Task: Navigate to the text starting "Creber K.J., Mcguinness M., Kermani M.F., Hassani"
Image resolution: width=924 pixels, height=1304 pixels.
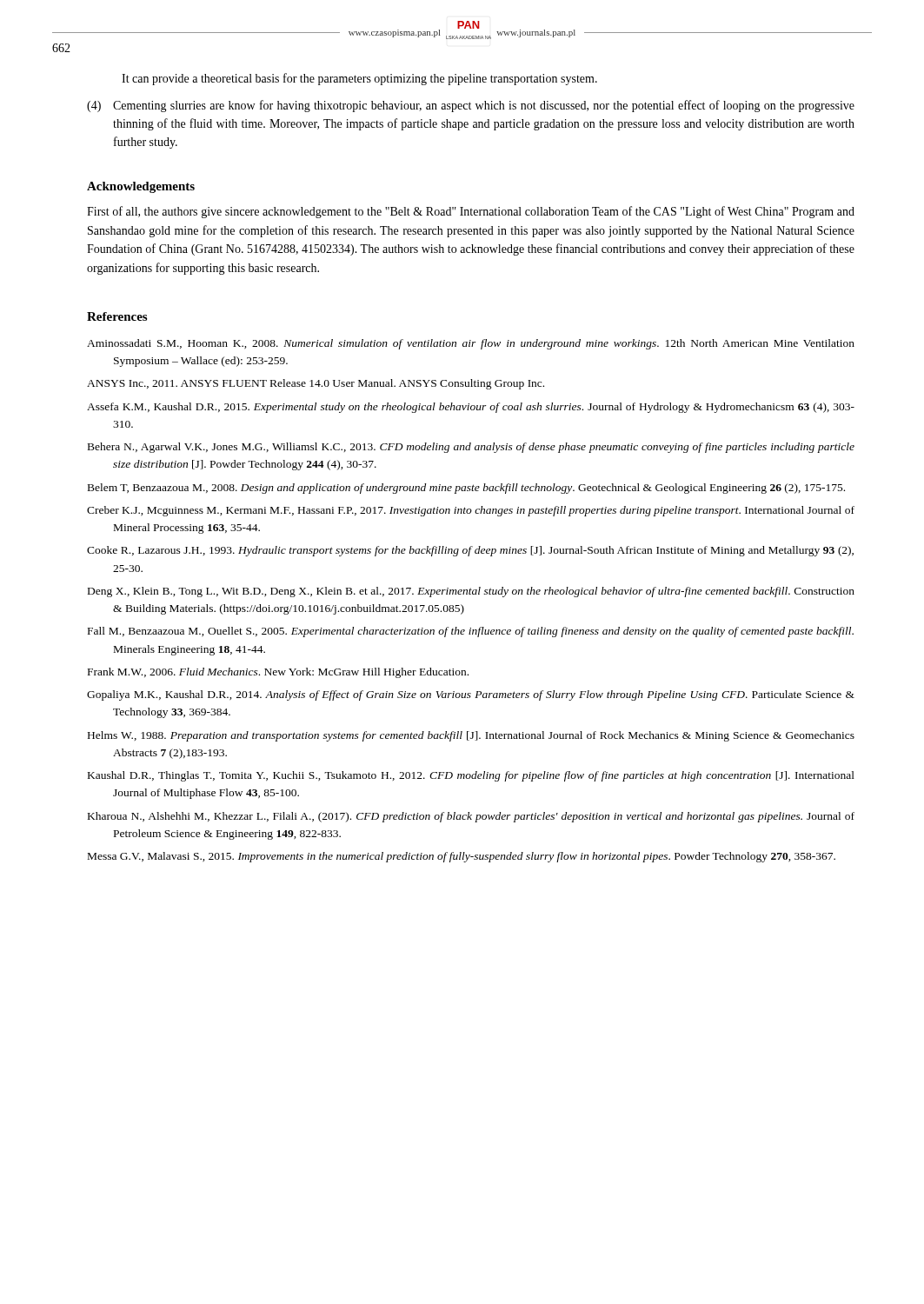Action: tap(471, 518)
